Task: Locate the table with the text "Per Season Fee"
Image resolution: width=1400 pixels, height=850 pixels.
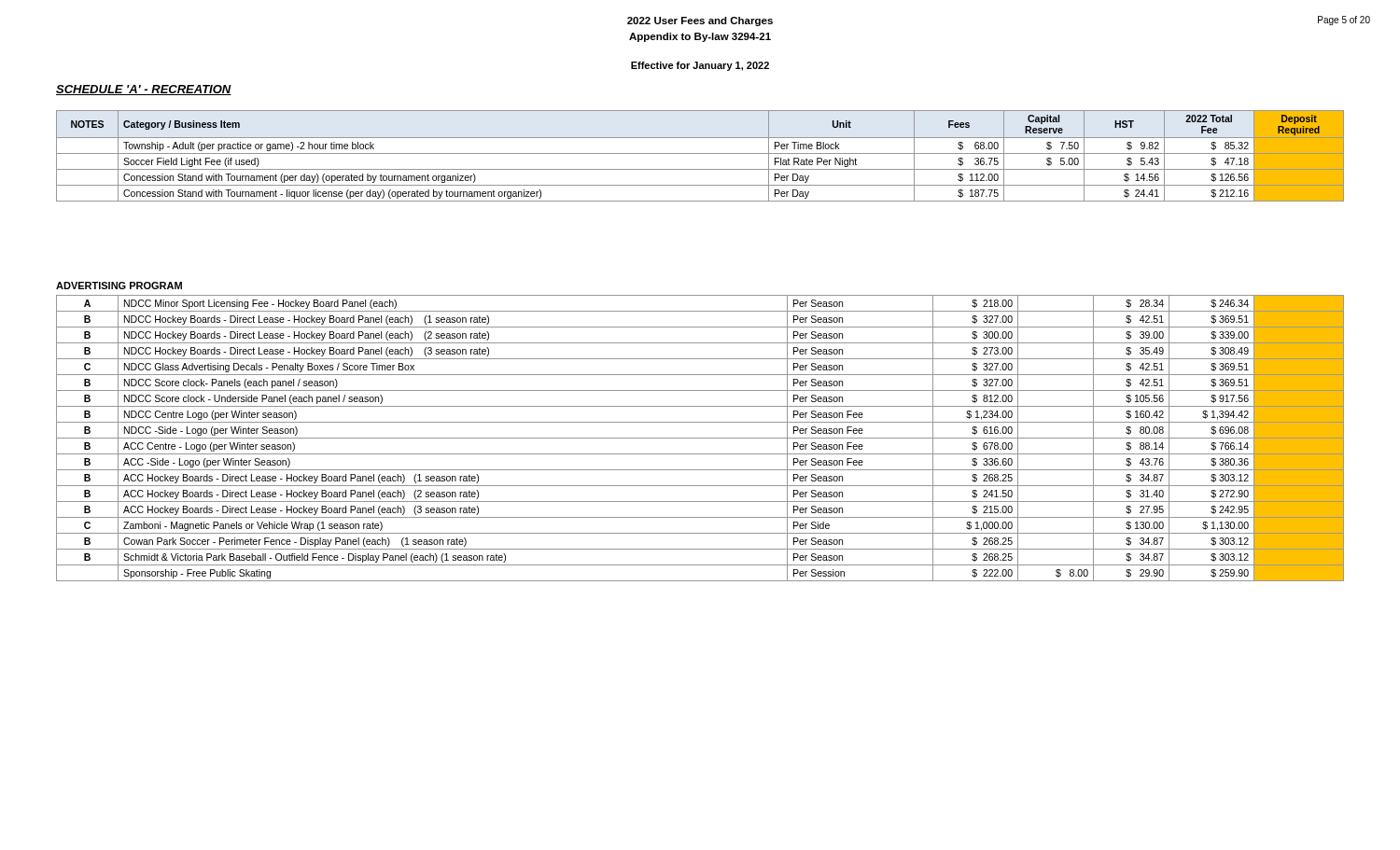Action: [x=700, y=438]
